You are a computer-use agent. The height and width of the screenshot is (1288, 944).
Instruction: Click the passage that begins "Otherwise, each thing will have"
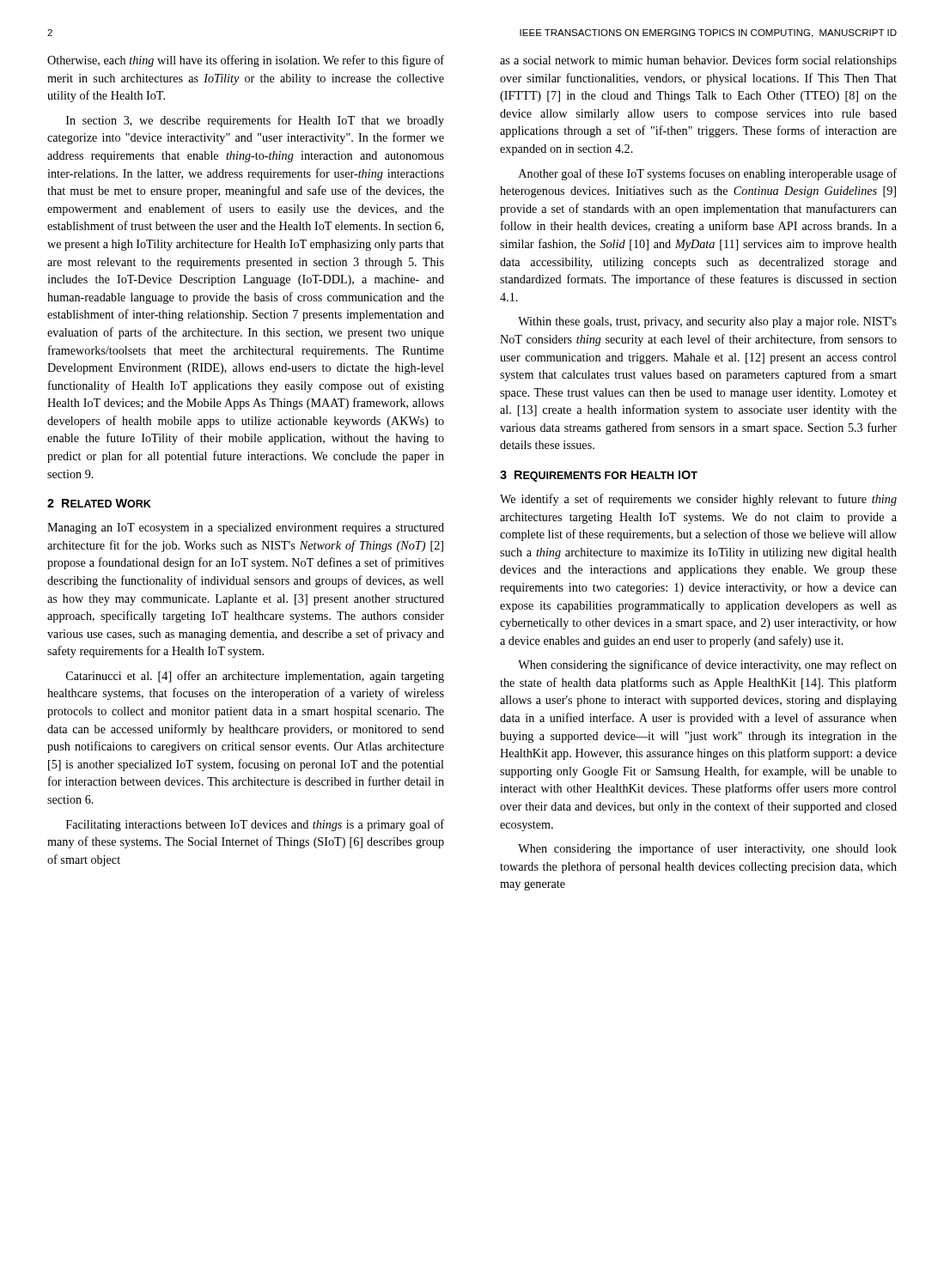click(x=246, y=267)
